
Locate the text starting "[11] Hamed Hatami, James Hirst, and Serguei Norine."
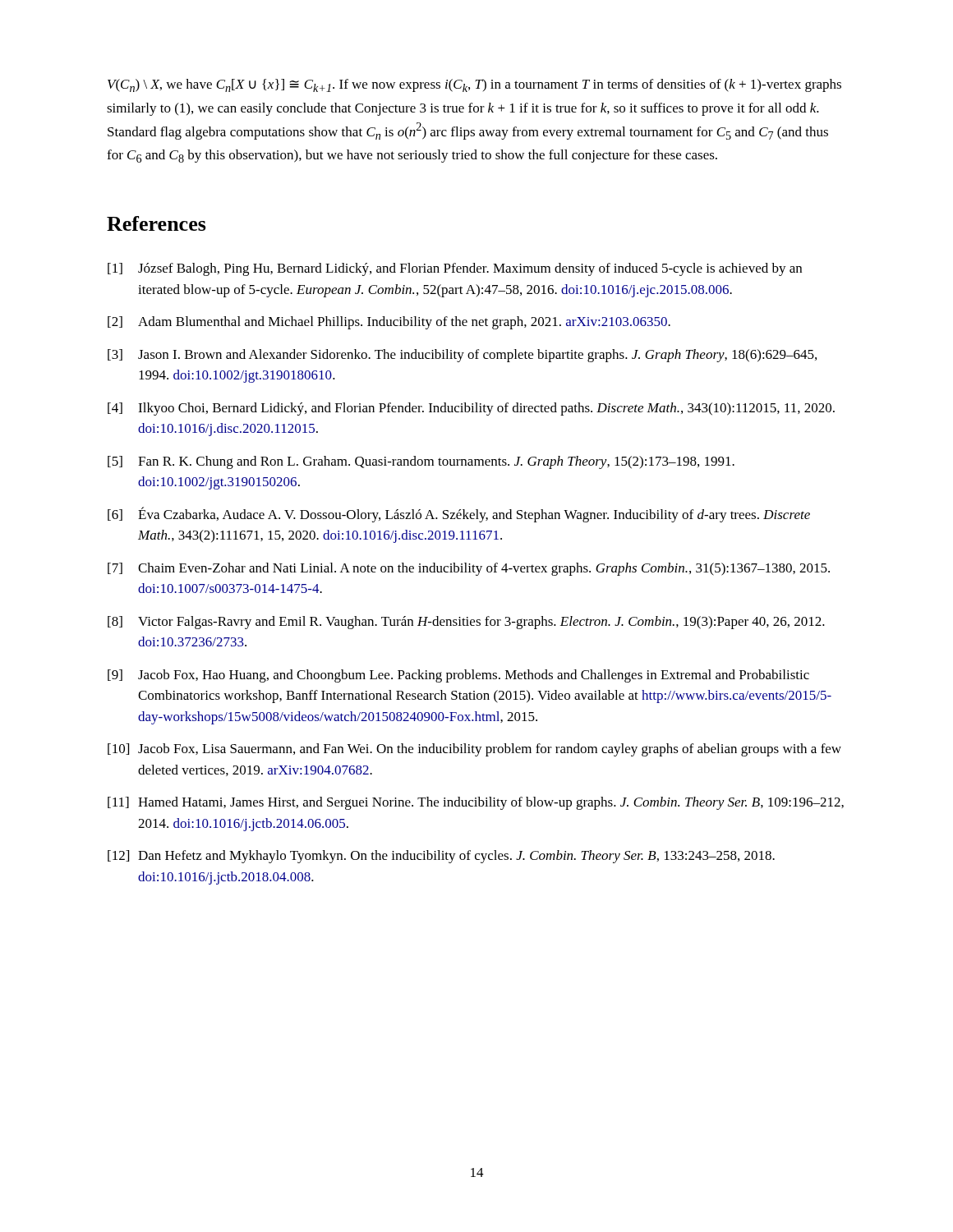point(476,813)
